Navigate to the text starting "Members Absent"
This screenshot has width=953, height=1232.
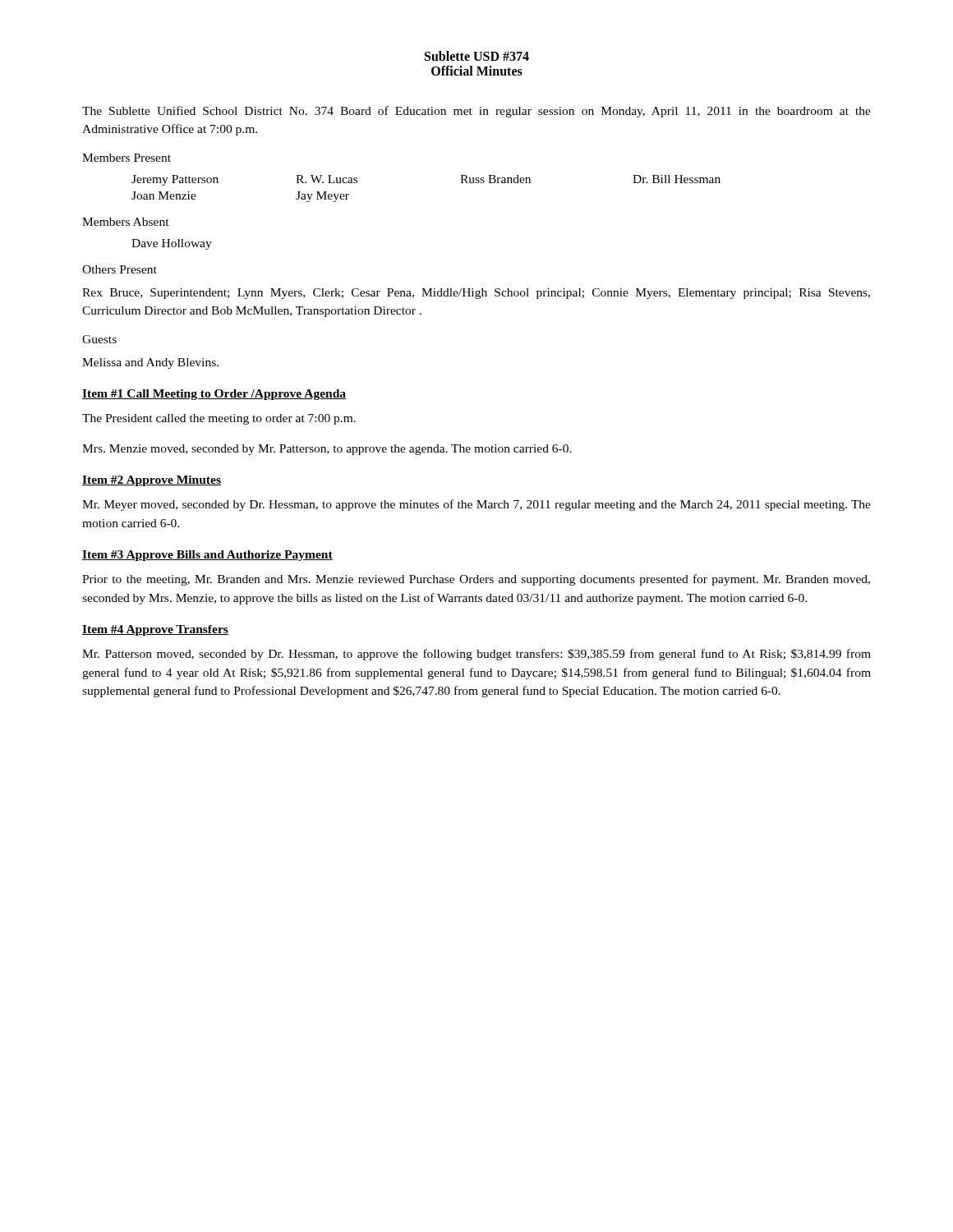coord(125,221)
